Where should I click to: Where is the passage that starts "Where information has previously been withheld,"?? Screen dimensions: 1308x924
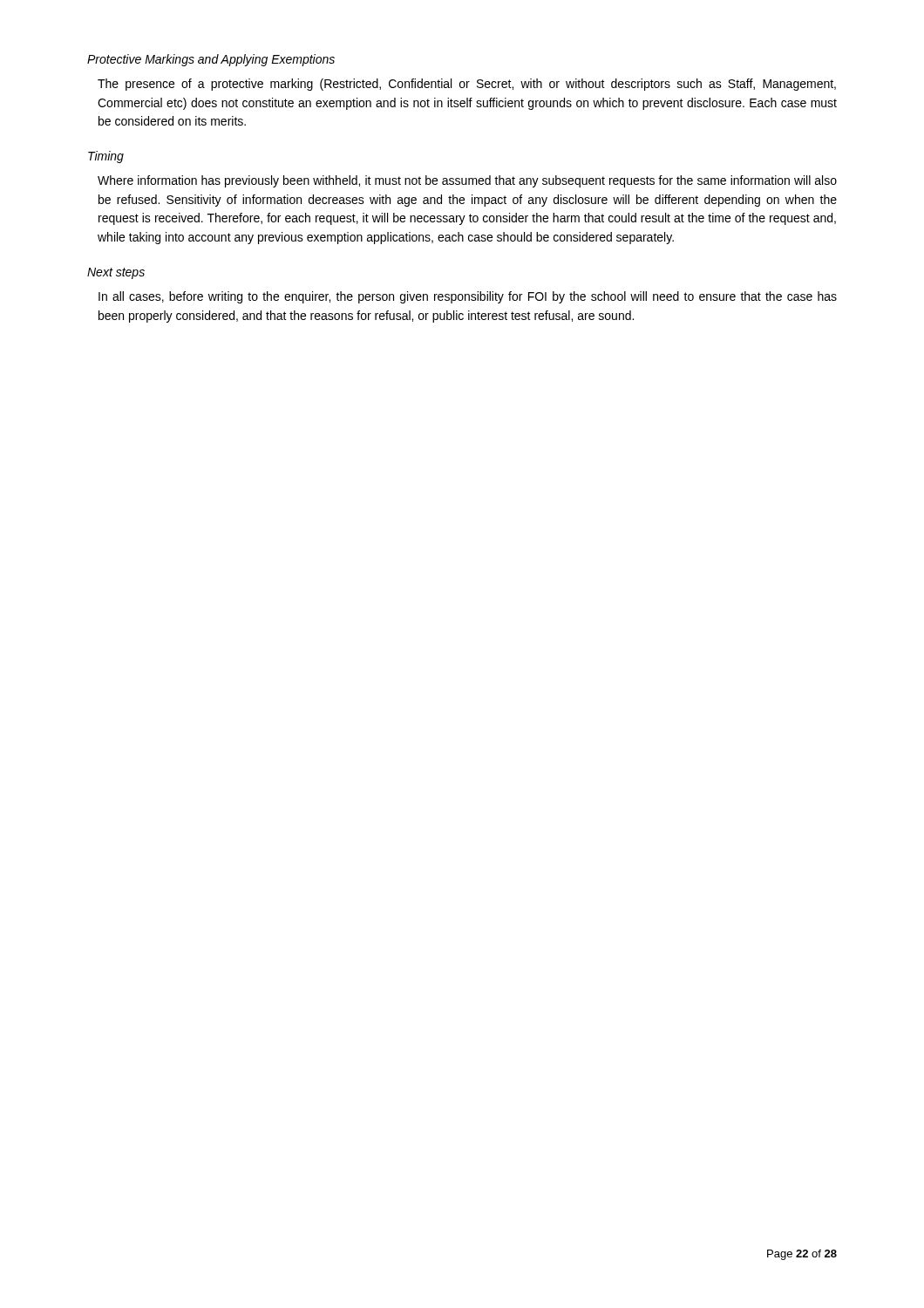click(467, 209)
